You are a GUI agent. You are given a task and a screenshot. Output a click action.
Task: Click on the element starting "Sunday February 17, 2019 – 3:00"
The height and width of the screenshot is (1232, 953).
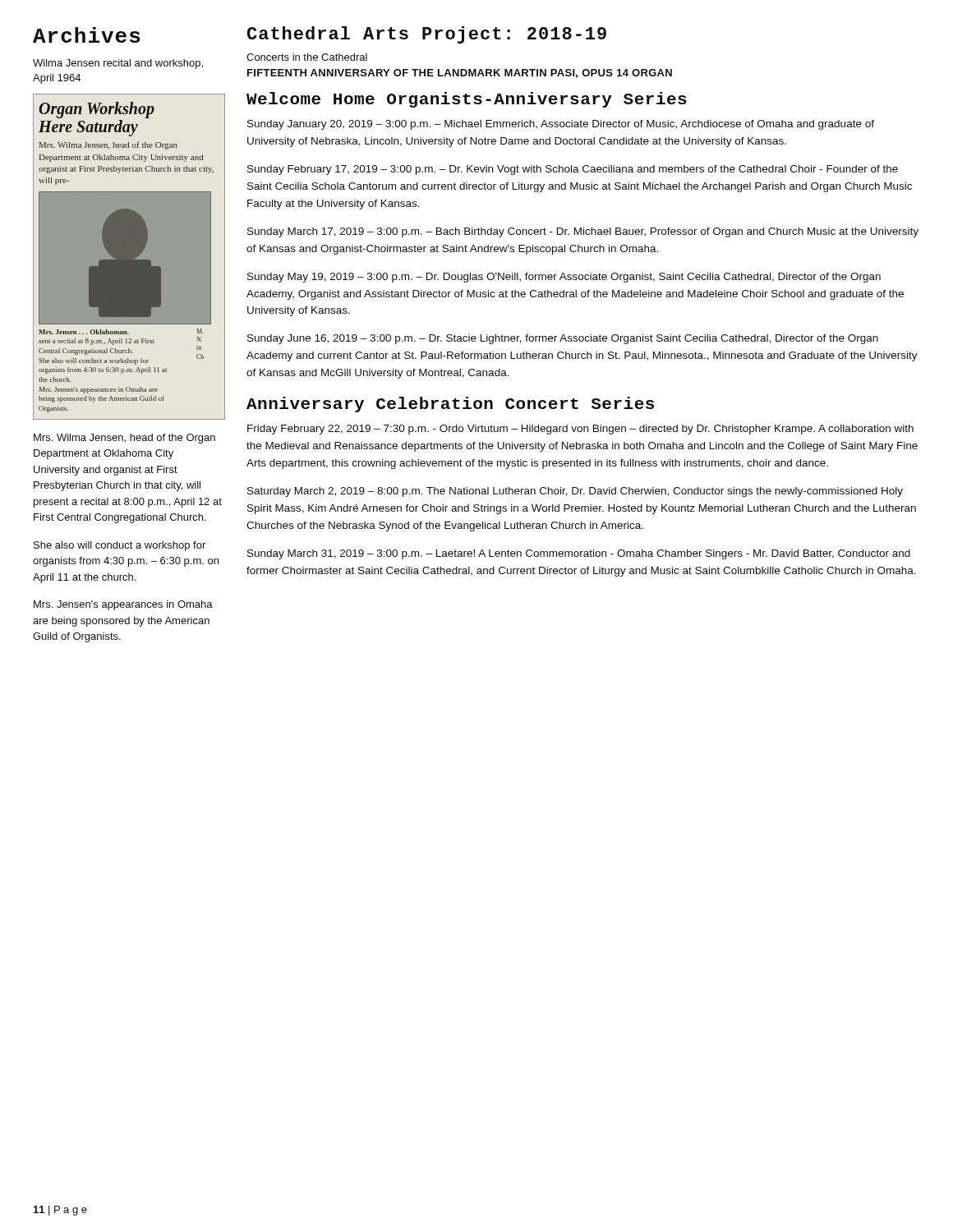(579, 186)
